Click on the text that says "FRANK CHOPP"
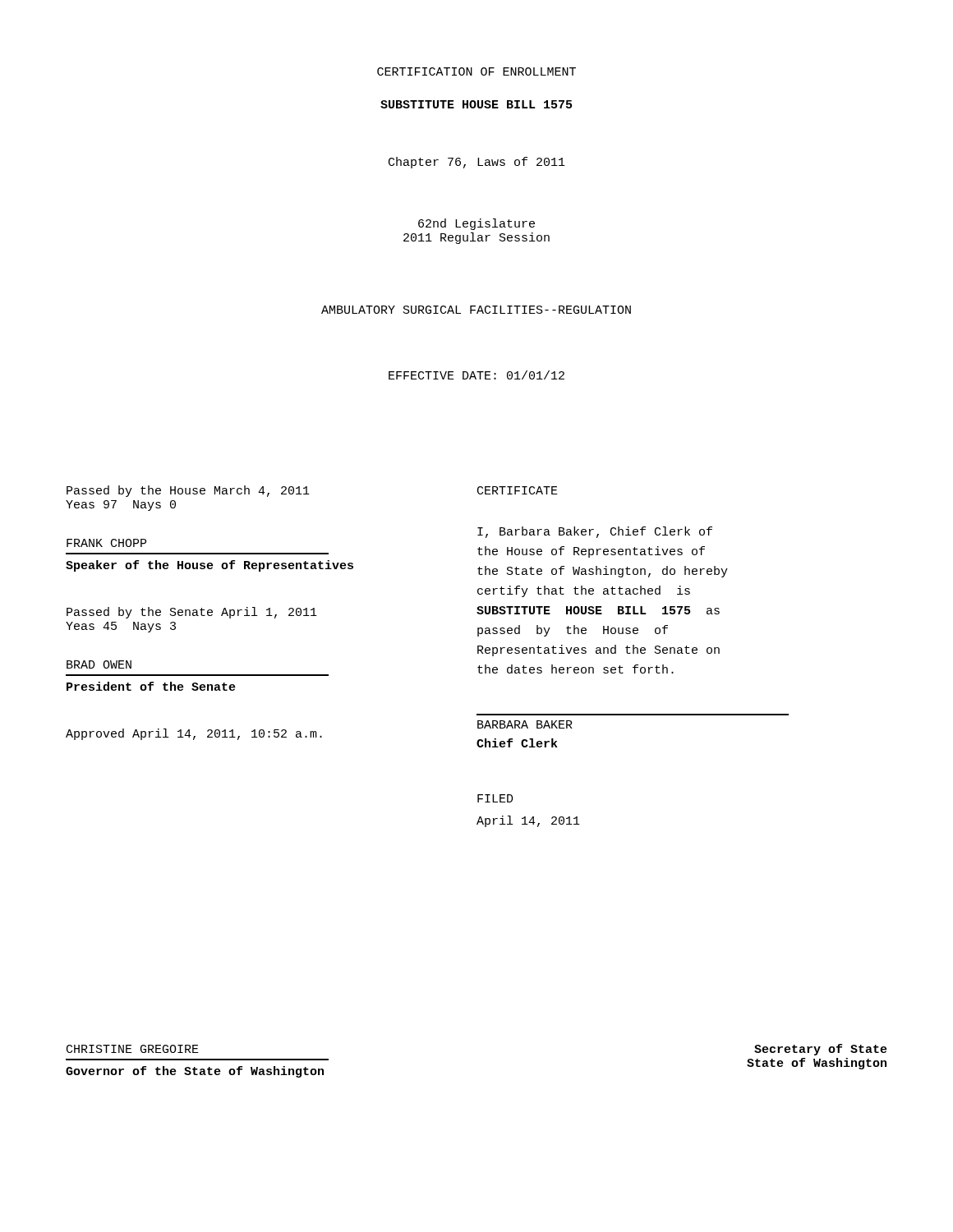This screenshot has height=1232, width=953. (106, 544)
